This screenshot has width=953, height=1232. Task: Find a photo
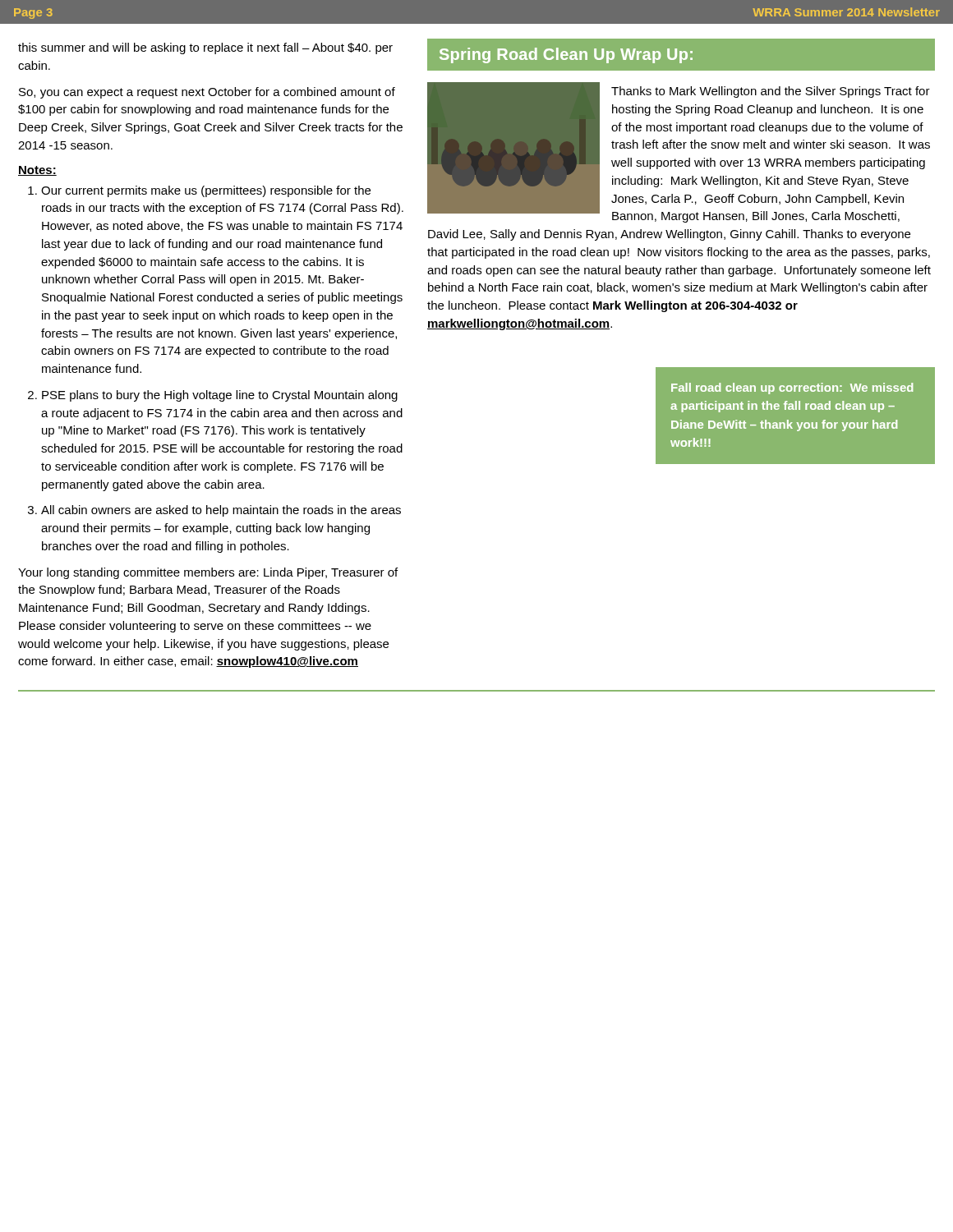[x=513, y=148]
